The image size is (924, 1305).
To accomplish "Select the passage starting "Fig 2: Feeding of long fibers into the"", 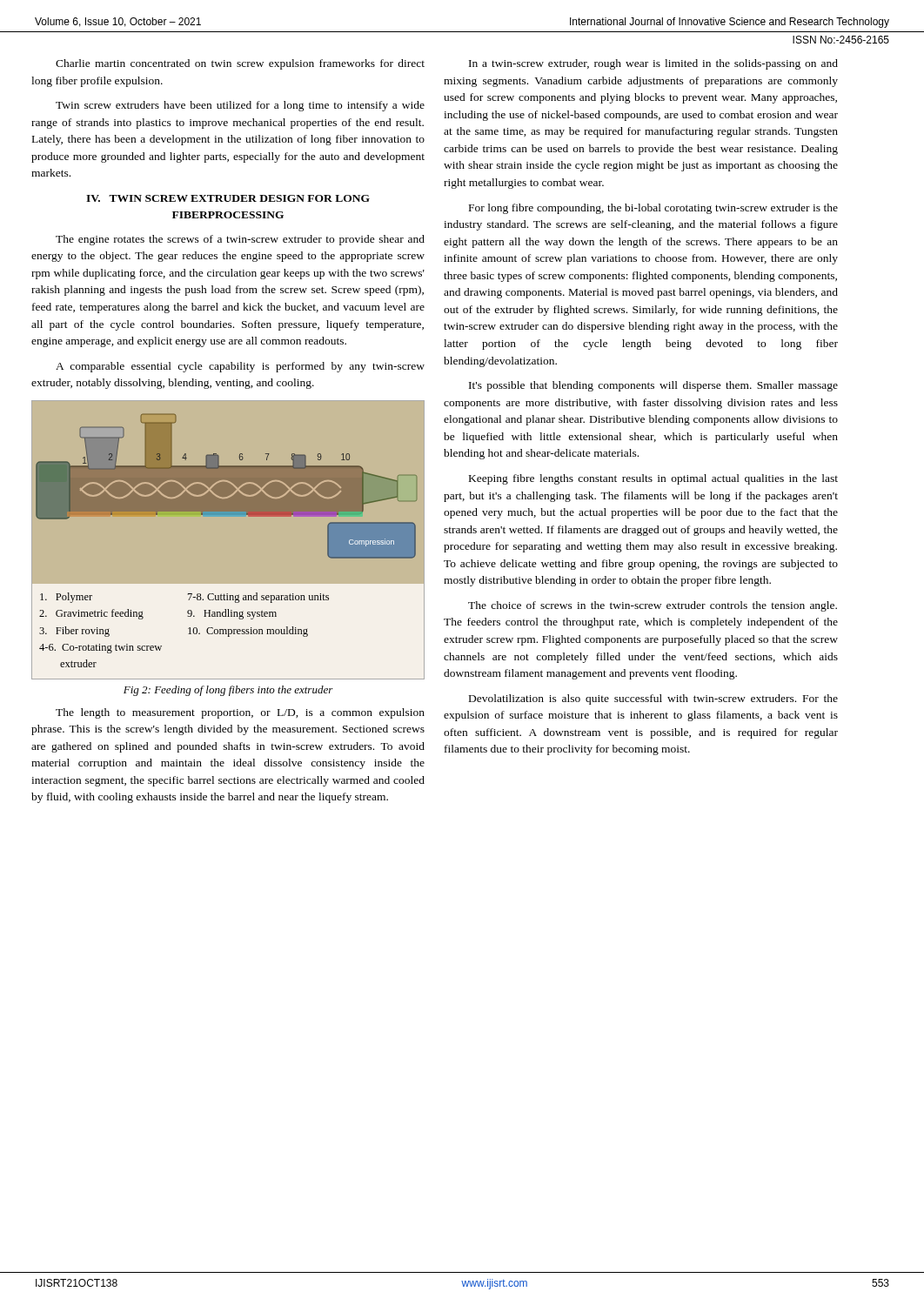I will [228, 689].
